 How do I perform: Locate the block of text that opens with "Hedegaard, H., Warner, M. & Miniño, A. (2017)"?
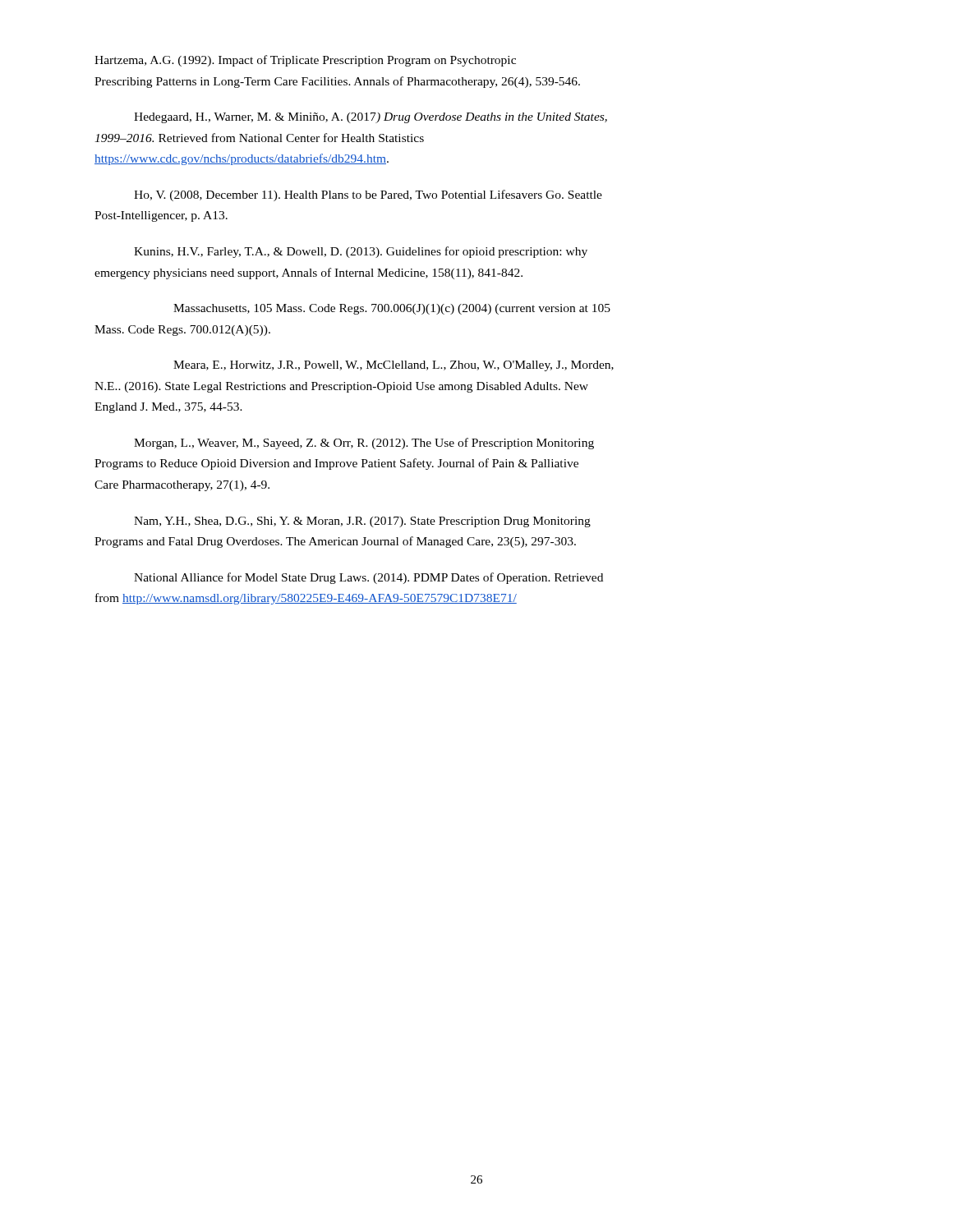tap(371, 118)
